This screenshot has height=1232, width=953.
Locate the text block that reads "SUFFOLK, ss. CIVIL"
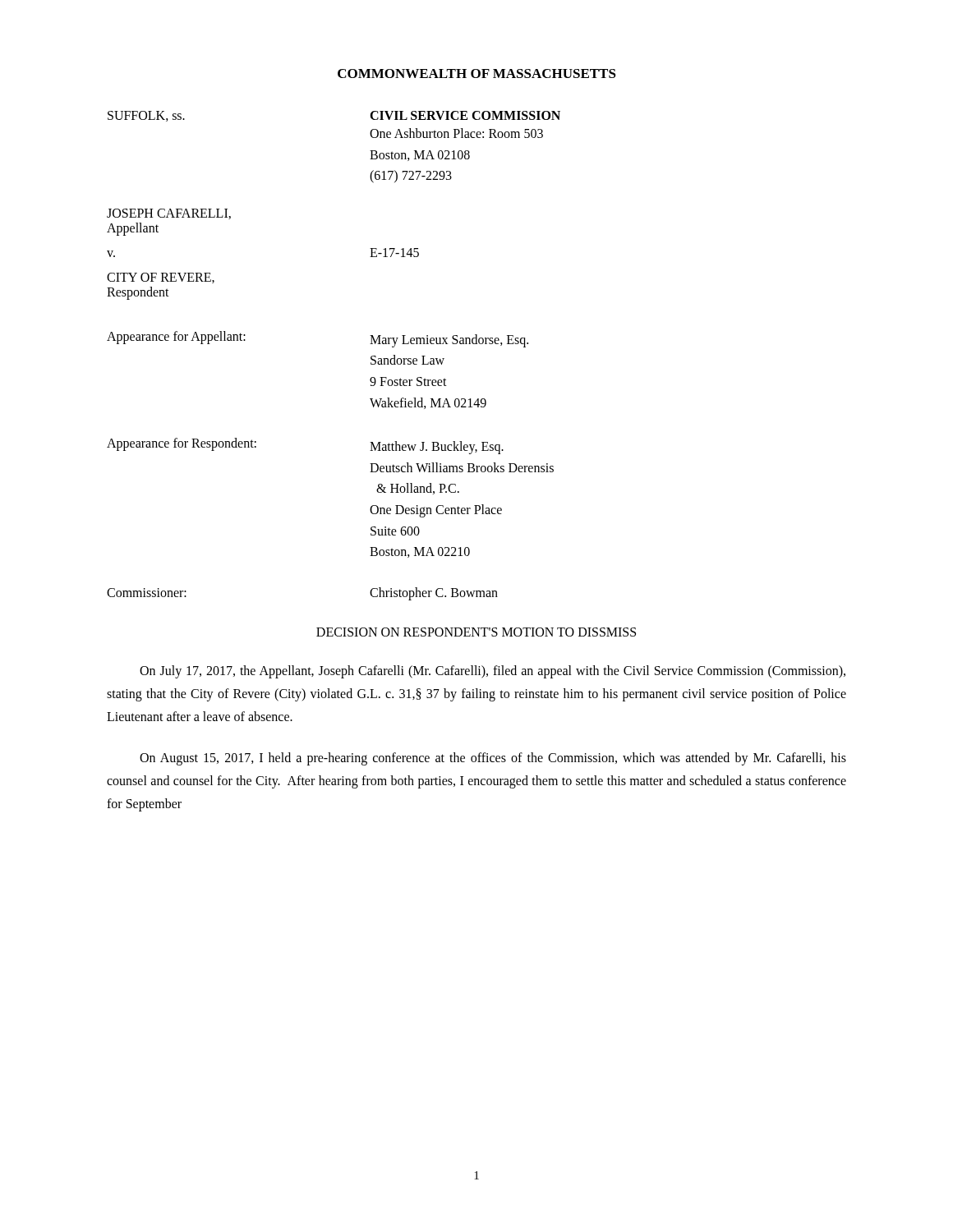coord(476,147)
